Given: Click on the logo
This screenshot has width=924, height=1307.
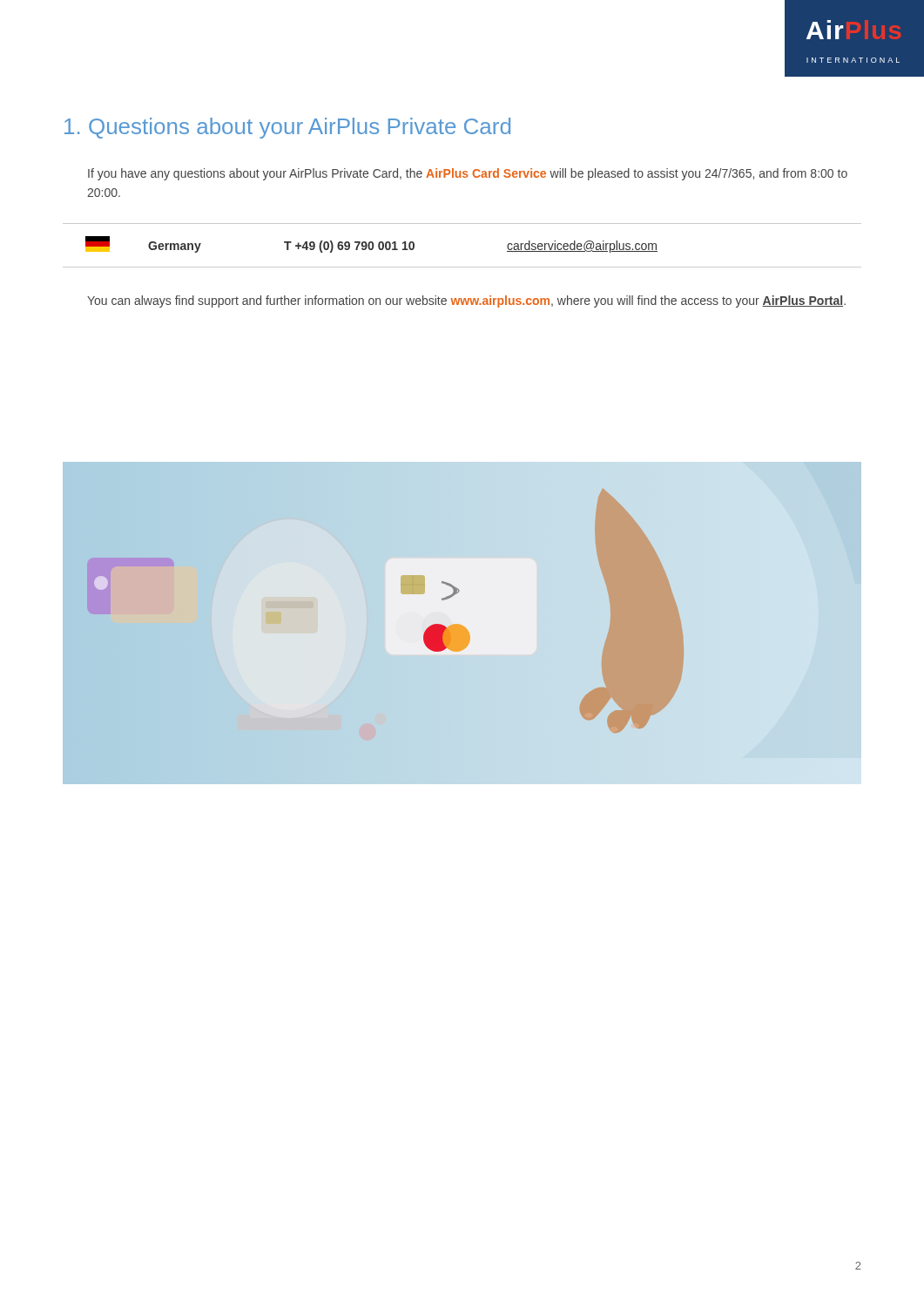Looking at the screenshot, I should click(x=854, y=38).
